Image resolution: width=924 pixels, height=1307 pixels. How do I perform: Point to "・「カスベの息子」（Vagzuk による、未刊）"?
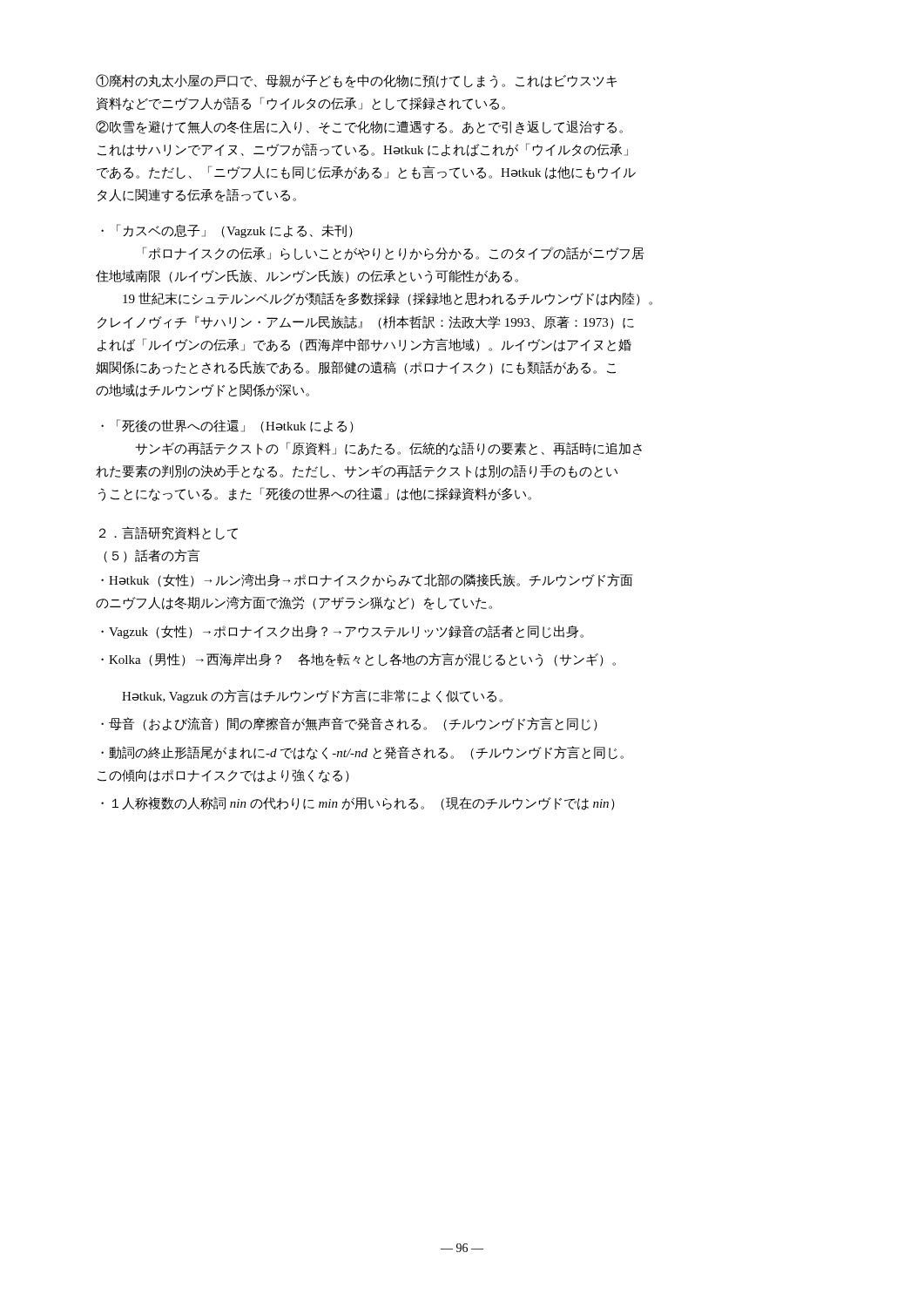point(227,231)
